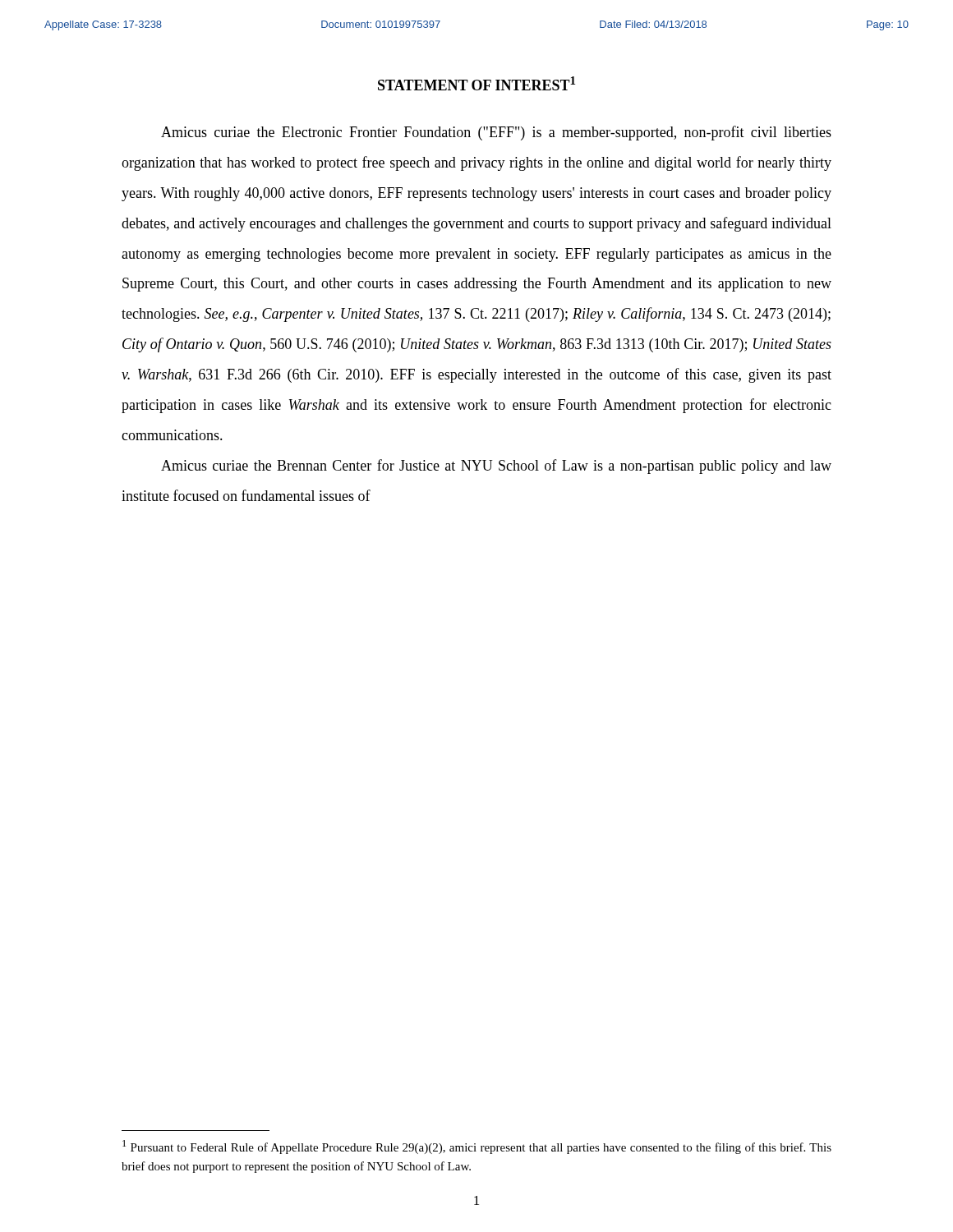The image size is (953, 1232).
Task: Point to the element starting "STATEMENT OF INTEREST1"
Action: (x=476, y=84)
